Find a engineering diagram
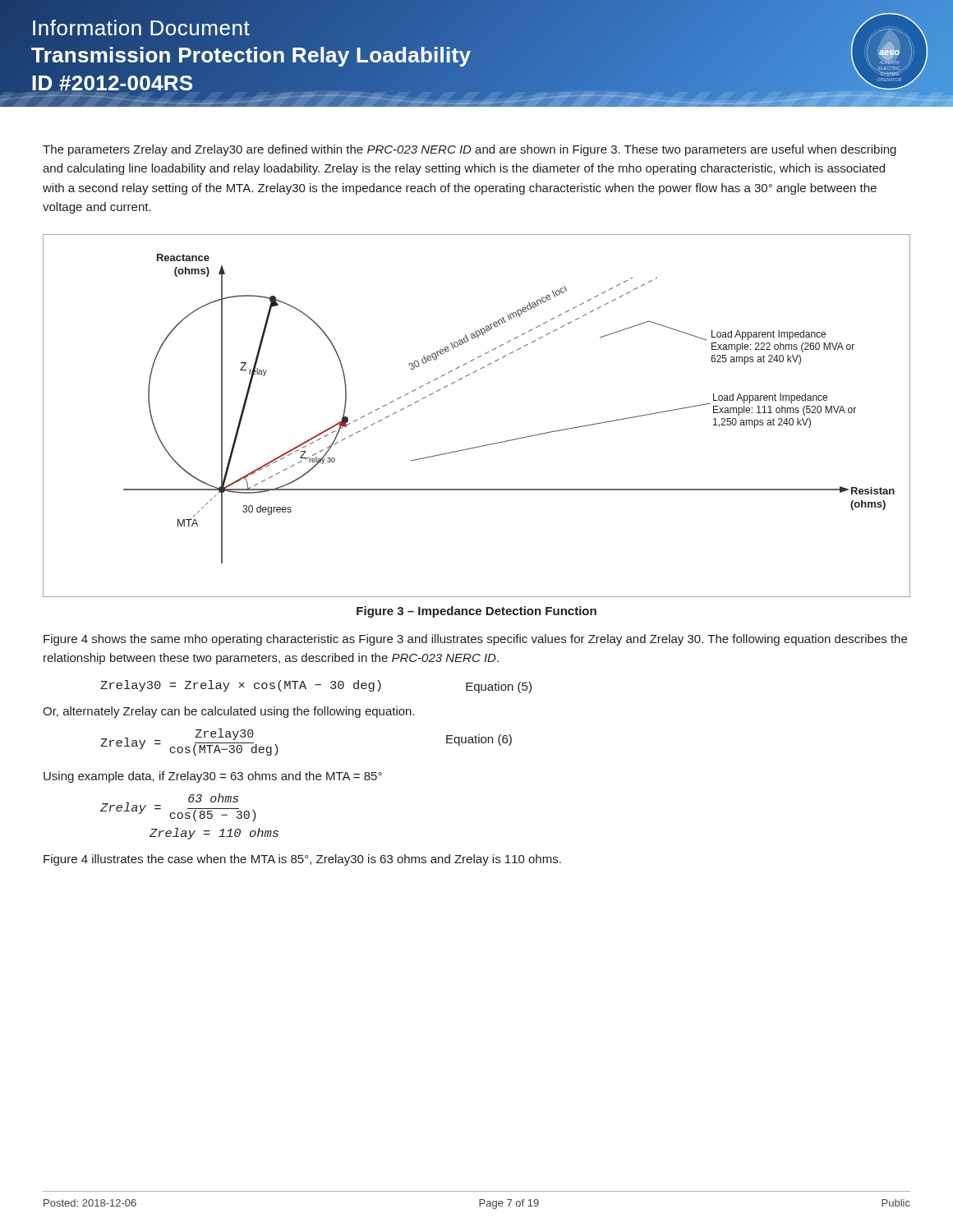953x1232 pixels. [x=476, y=416]
